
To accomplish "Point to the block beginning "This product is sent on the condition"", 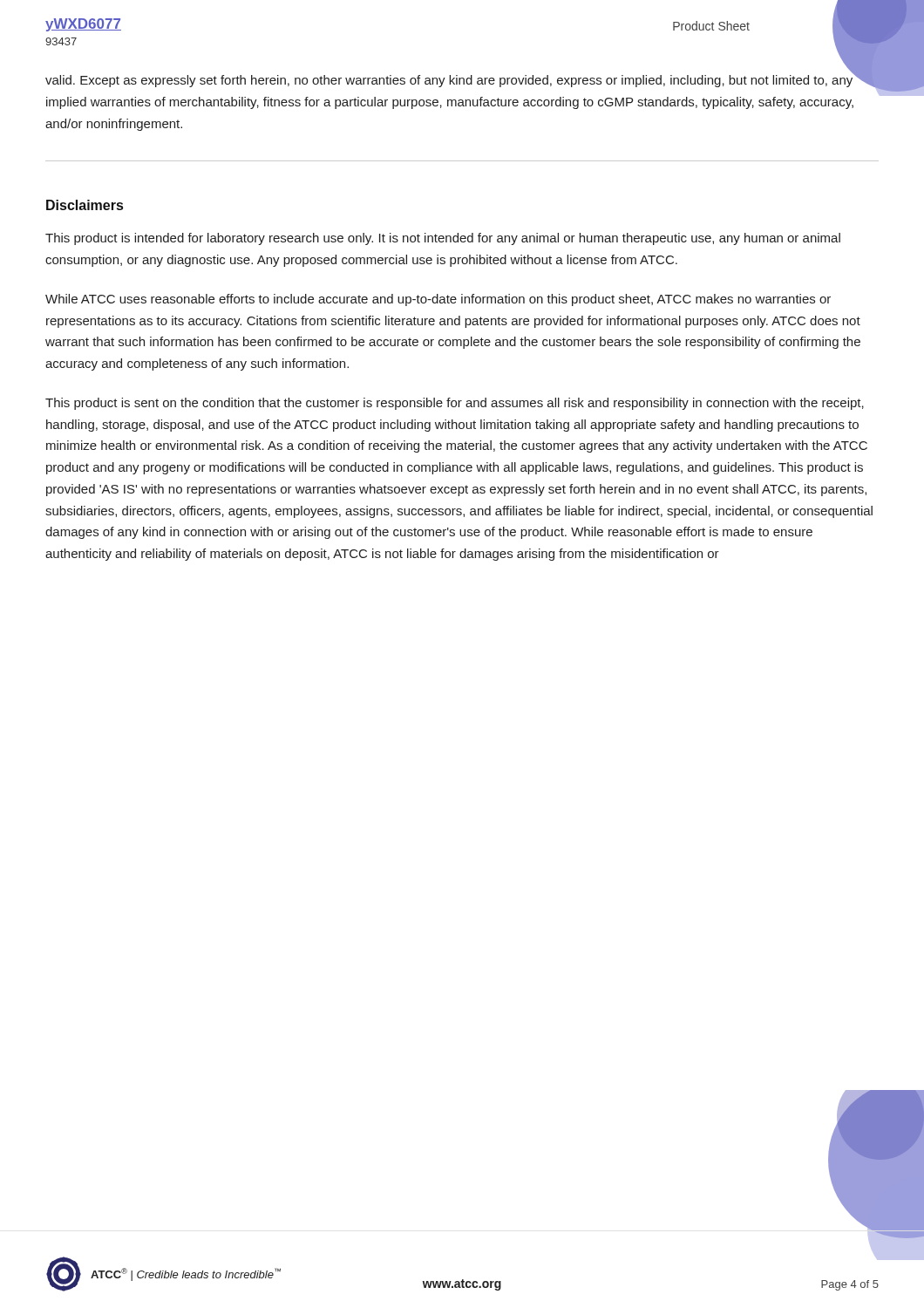I will (x=459, y=478).
